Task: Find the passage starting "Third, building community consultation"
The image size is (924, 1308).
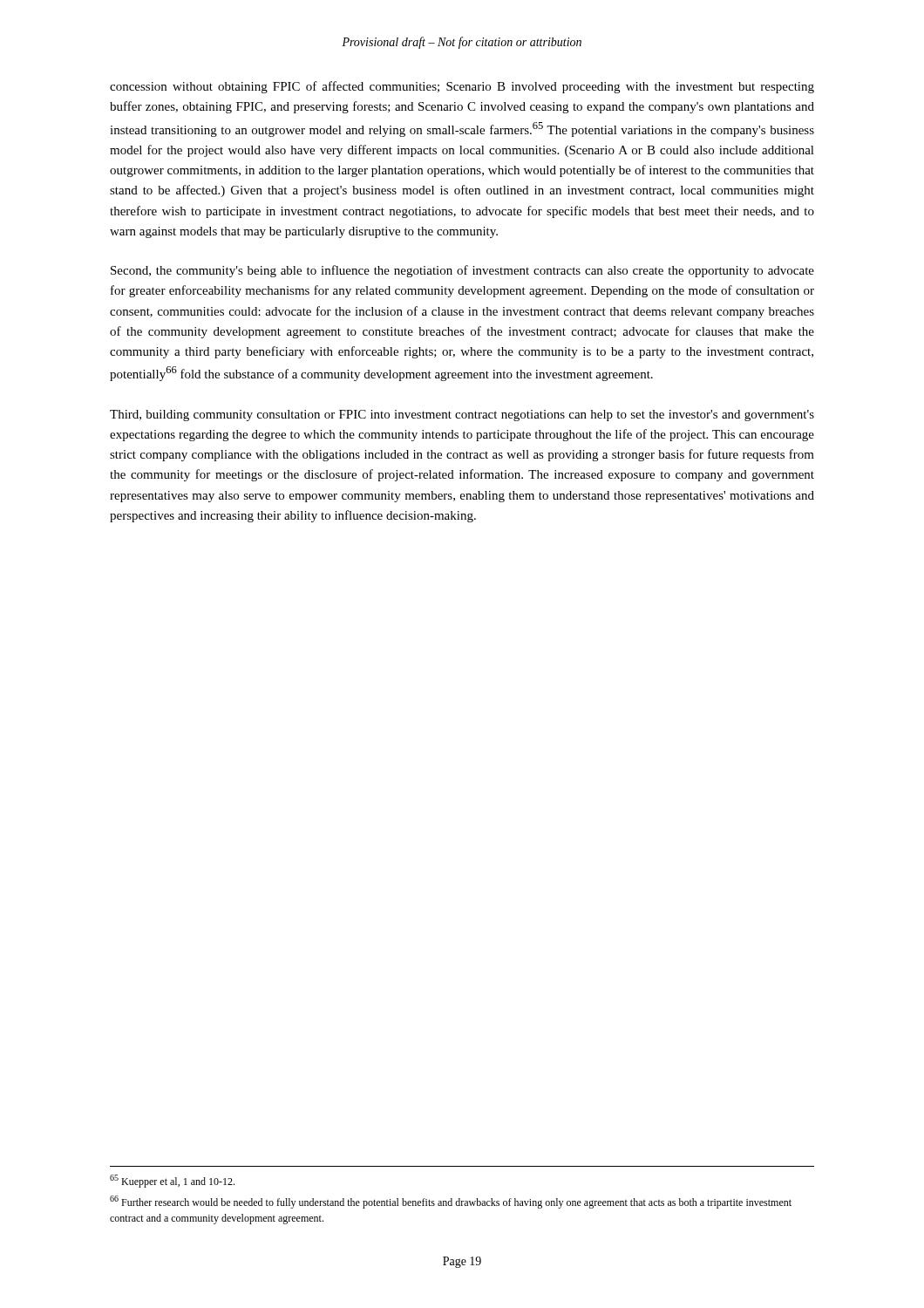Action: coord(462,464)
